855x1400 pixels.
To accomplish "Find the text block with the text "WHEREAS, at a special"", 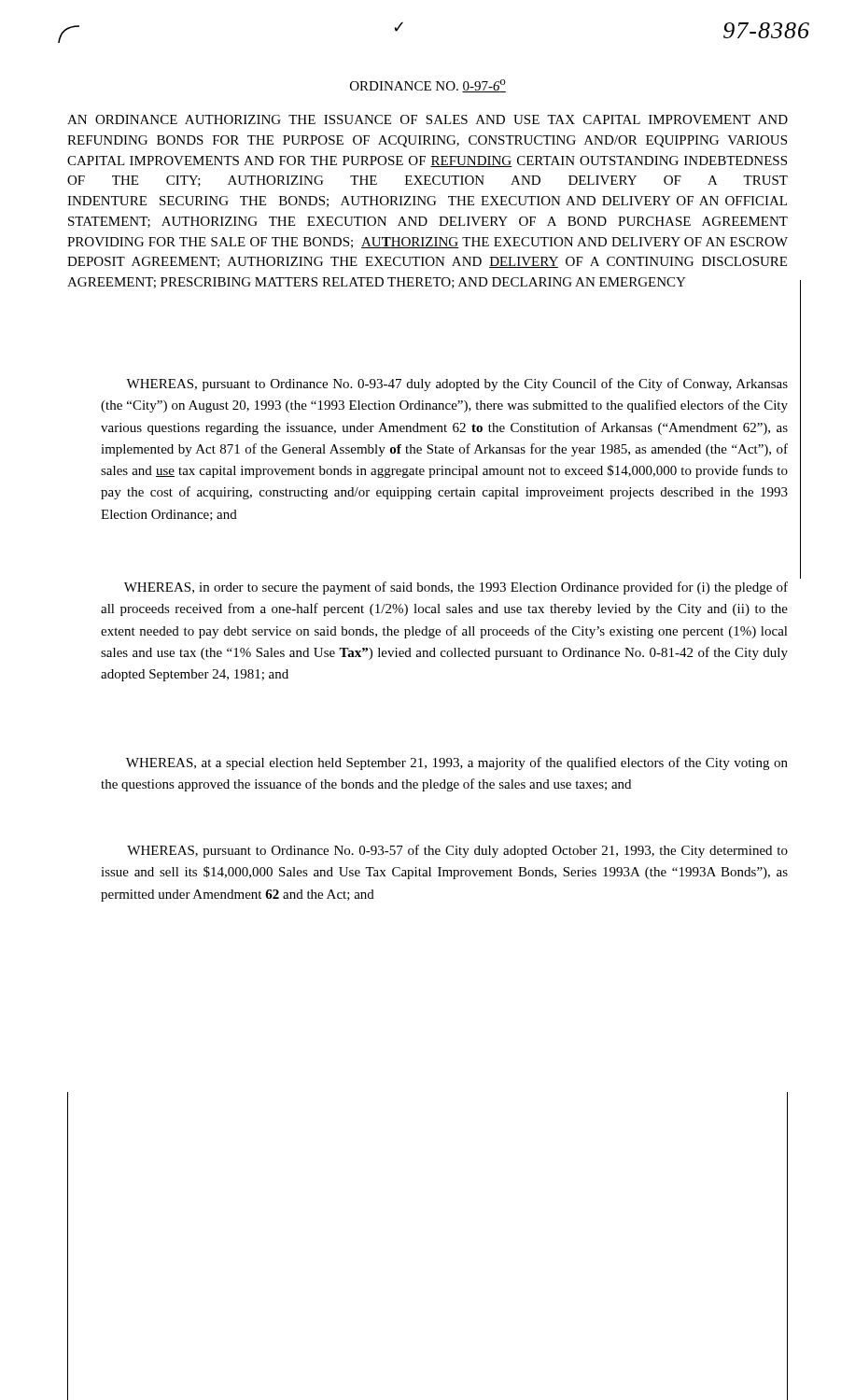I will click(444, 774).
